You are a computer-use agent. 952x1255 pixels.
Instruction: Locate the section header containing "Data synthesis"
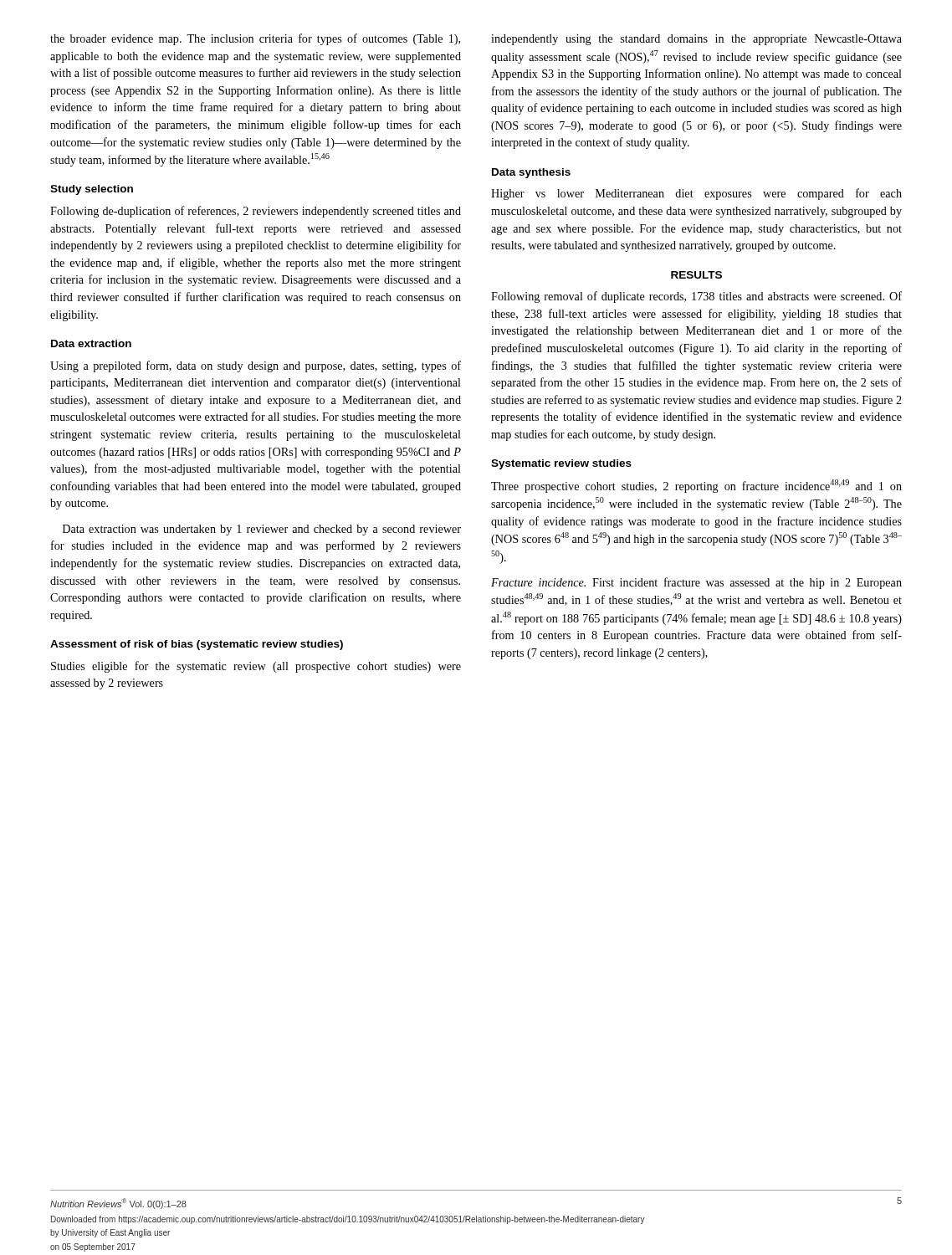pyautogui.click(x=531, y=172)
